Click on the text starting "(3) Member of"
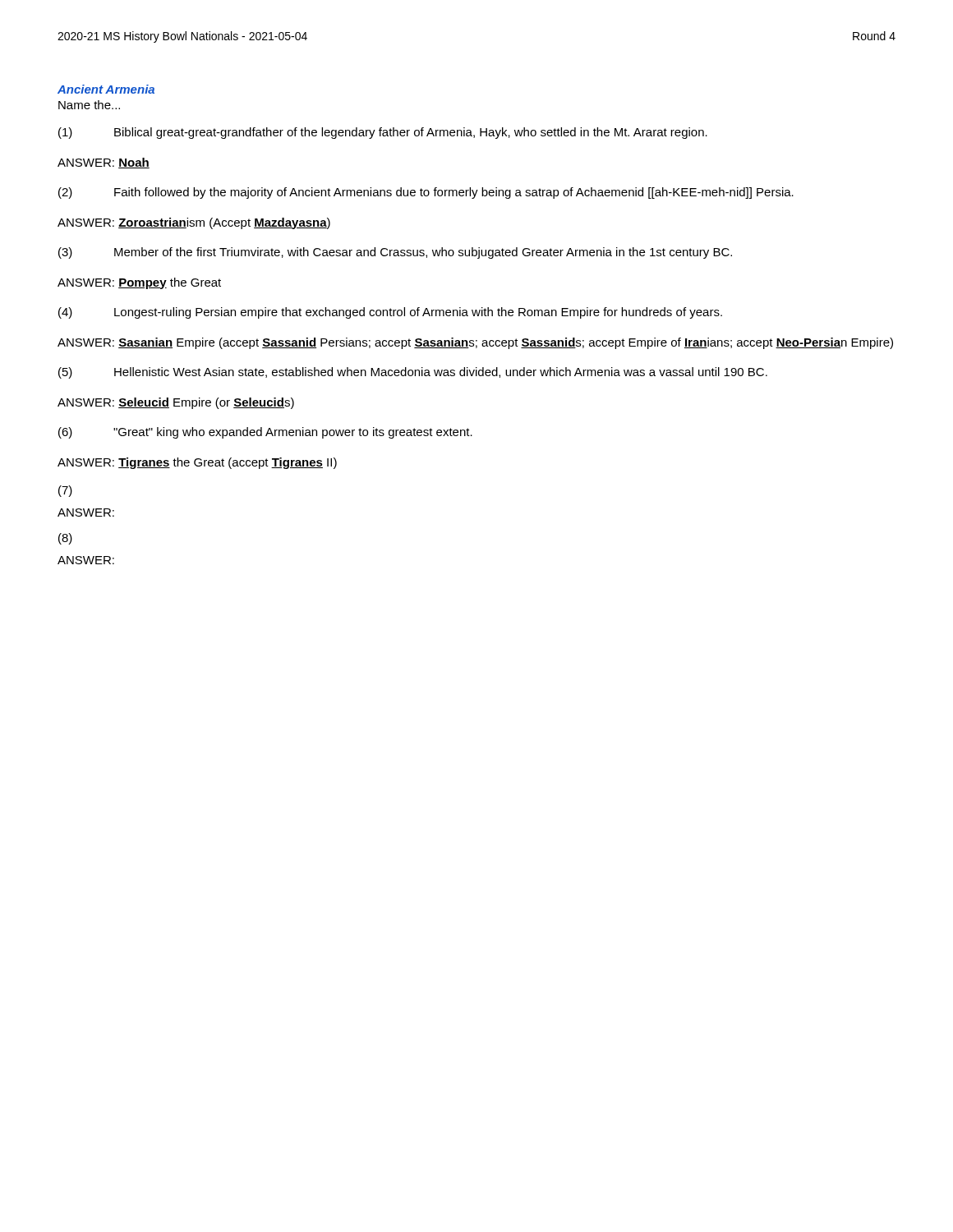Screen dimensions: 1232x953 (476, 252)
